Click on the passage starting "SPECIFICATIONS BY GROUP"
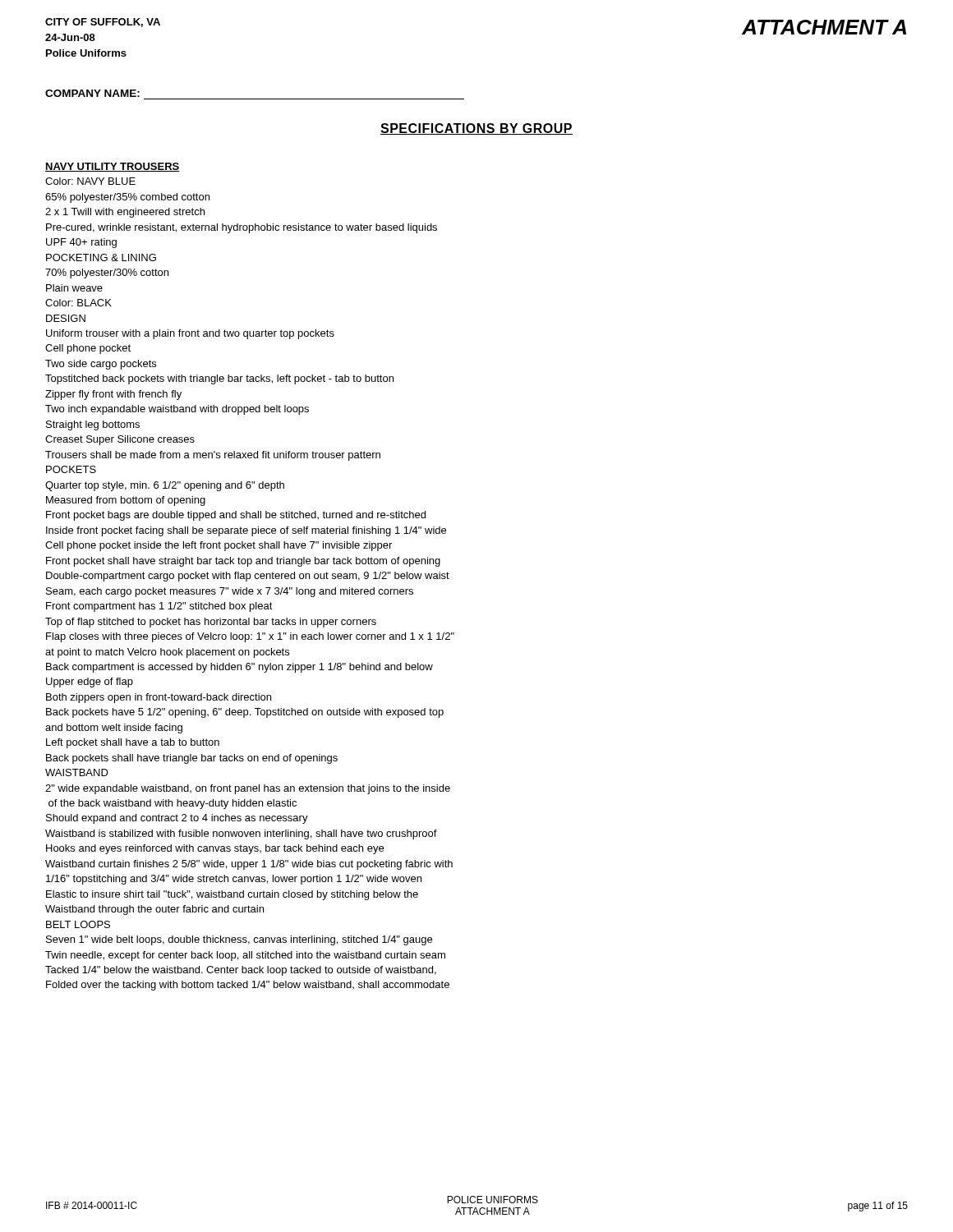 [x=476, y=129]
